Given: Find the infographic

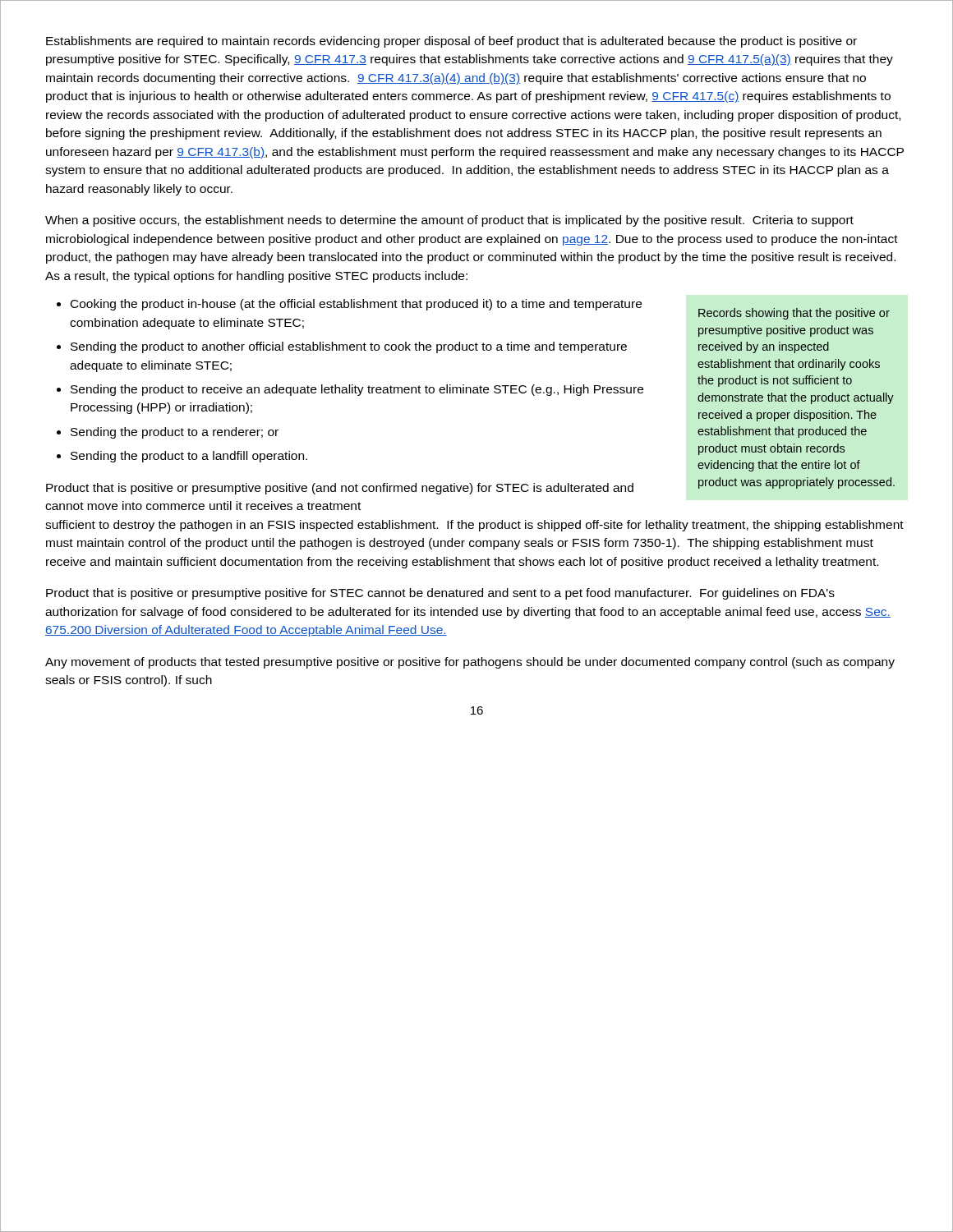Looking at the screenshot, I should tap(797, 398).
